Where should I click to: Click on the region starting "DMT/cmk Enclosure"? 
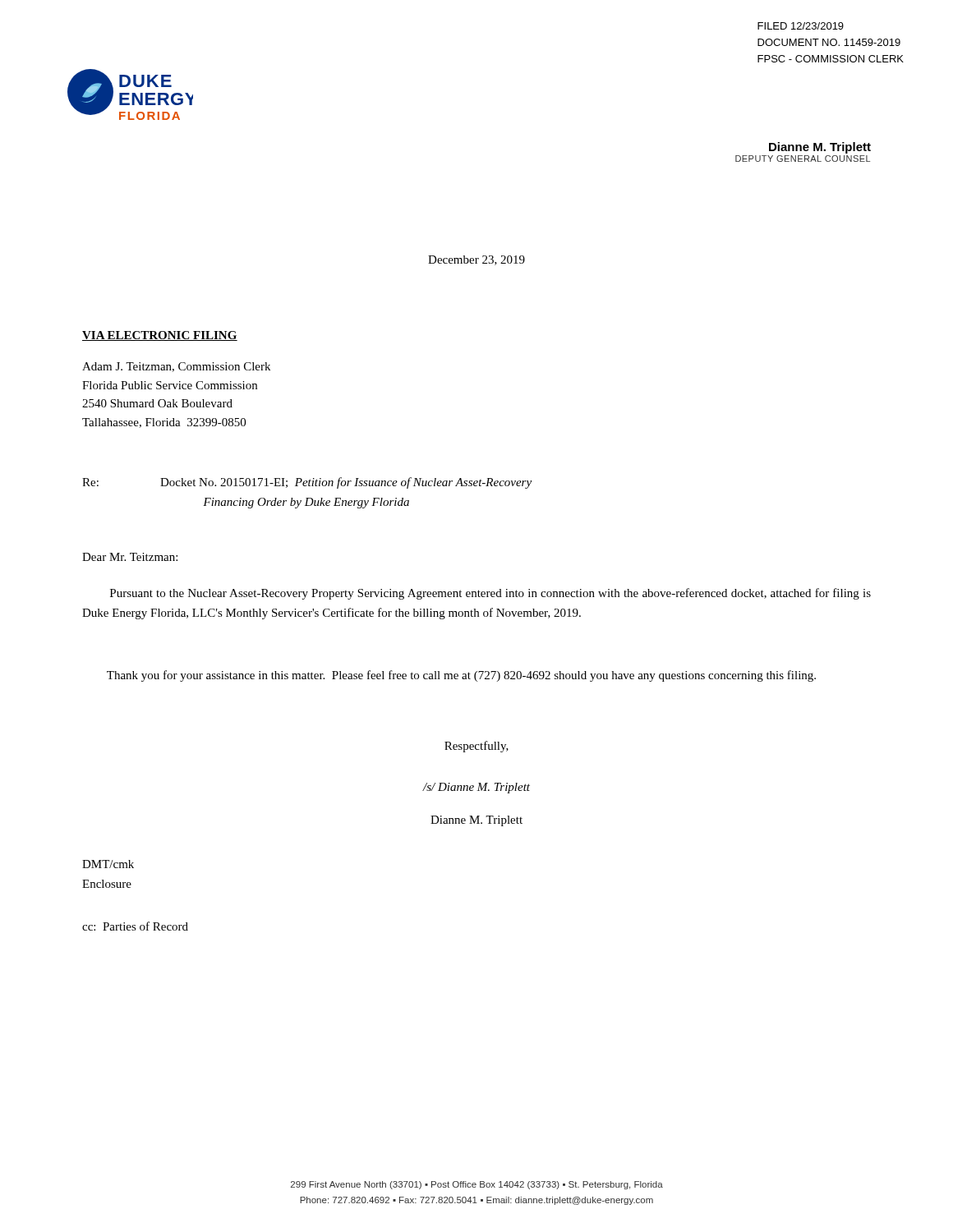[x=108, y=874]
